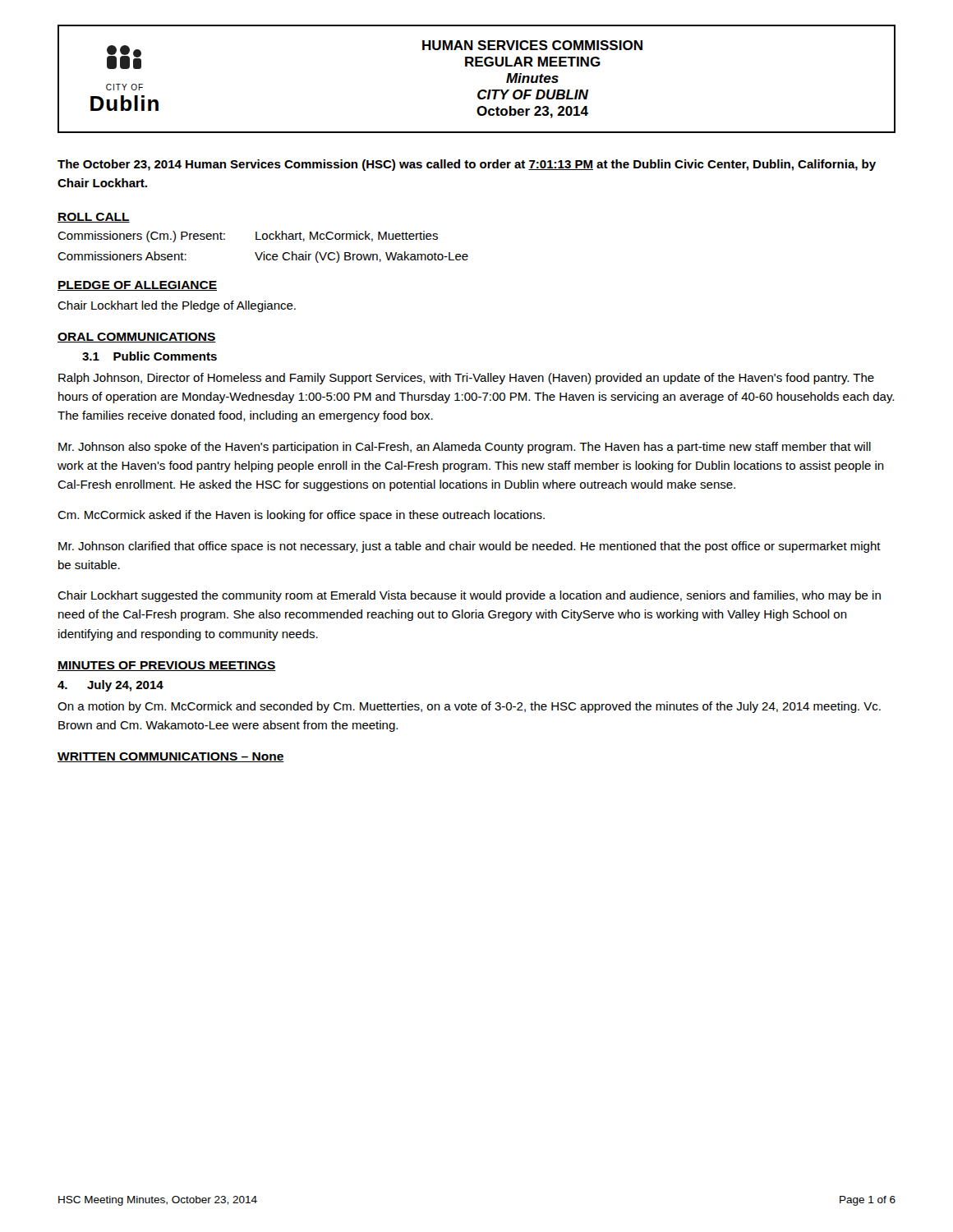This screenshot has width=953, height=1232.
Task: Locate the list item that says "4. July 24, 2014"
Action: pos(110,684)
